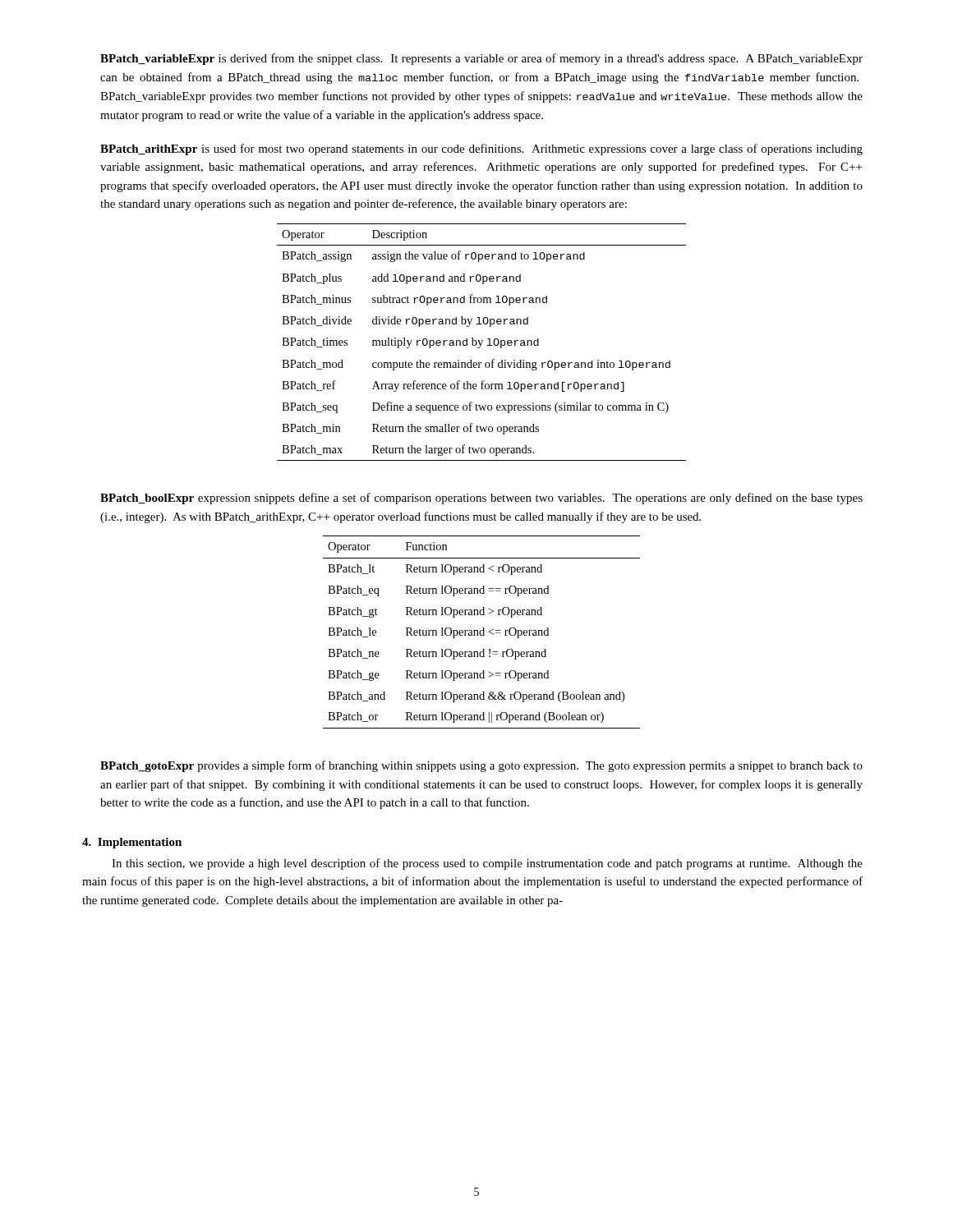
Task: Locate the block of text that opens with "BPatch_gotoExpr provides a simple form of"
Action: (x=481, y=784)
